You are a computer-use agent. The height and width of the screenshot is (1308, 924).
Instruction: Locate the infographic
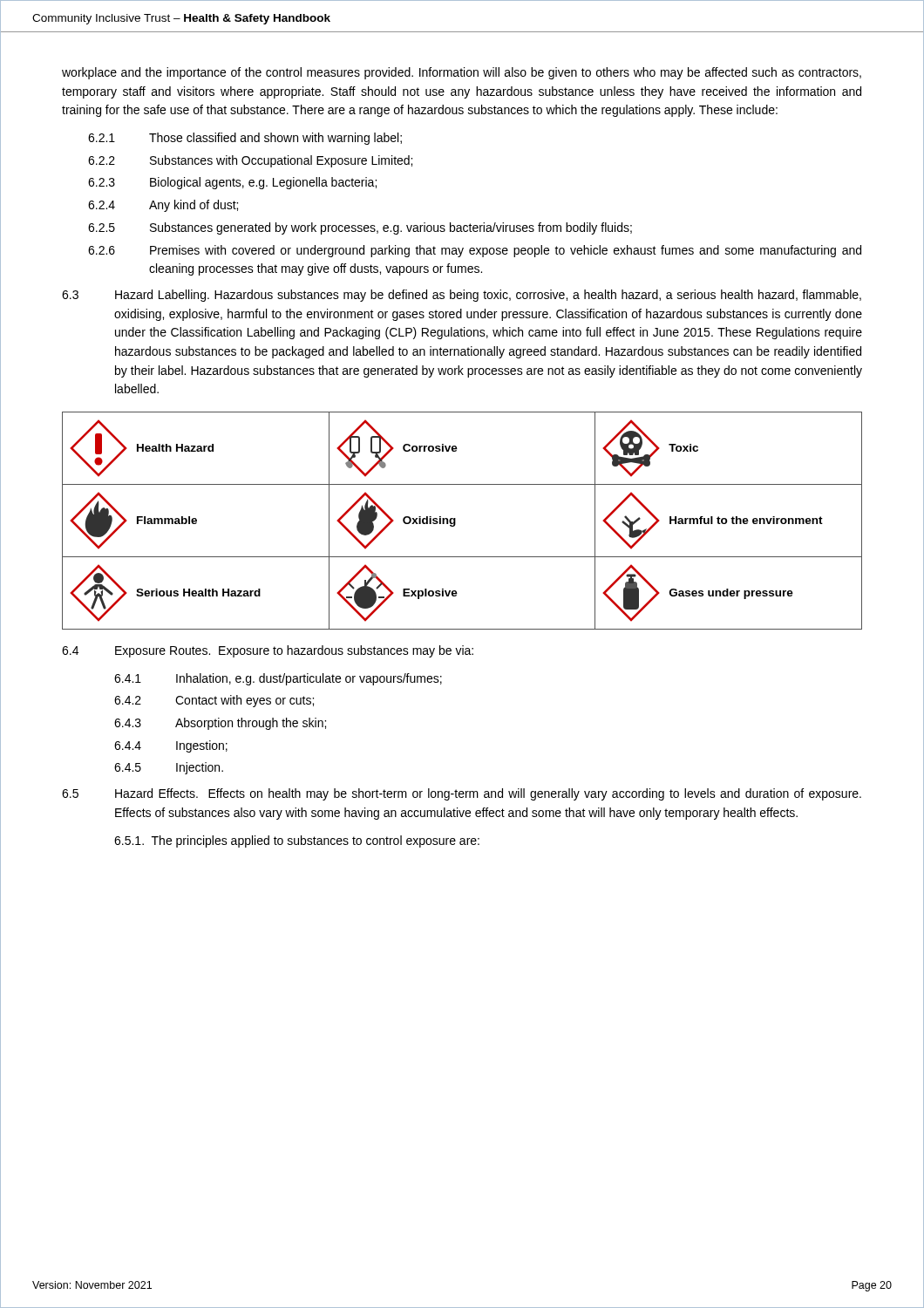462,521
